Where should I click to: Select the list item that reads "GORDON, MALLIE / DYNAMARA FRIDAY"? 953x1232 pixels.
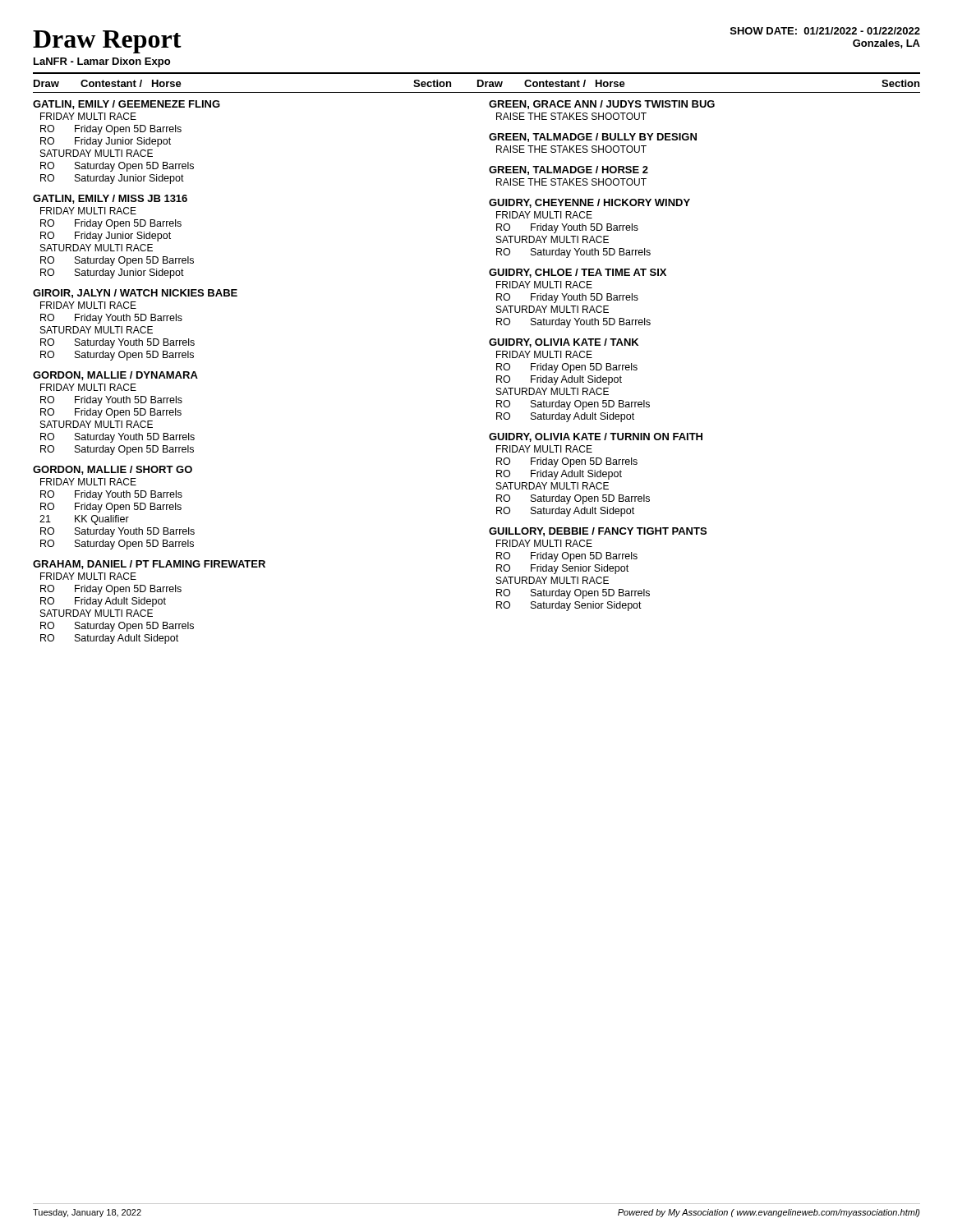pyautogui.click(x=115, y=376)
